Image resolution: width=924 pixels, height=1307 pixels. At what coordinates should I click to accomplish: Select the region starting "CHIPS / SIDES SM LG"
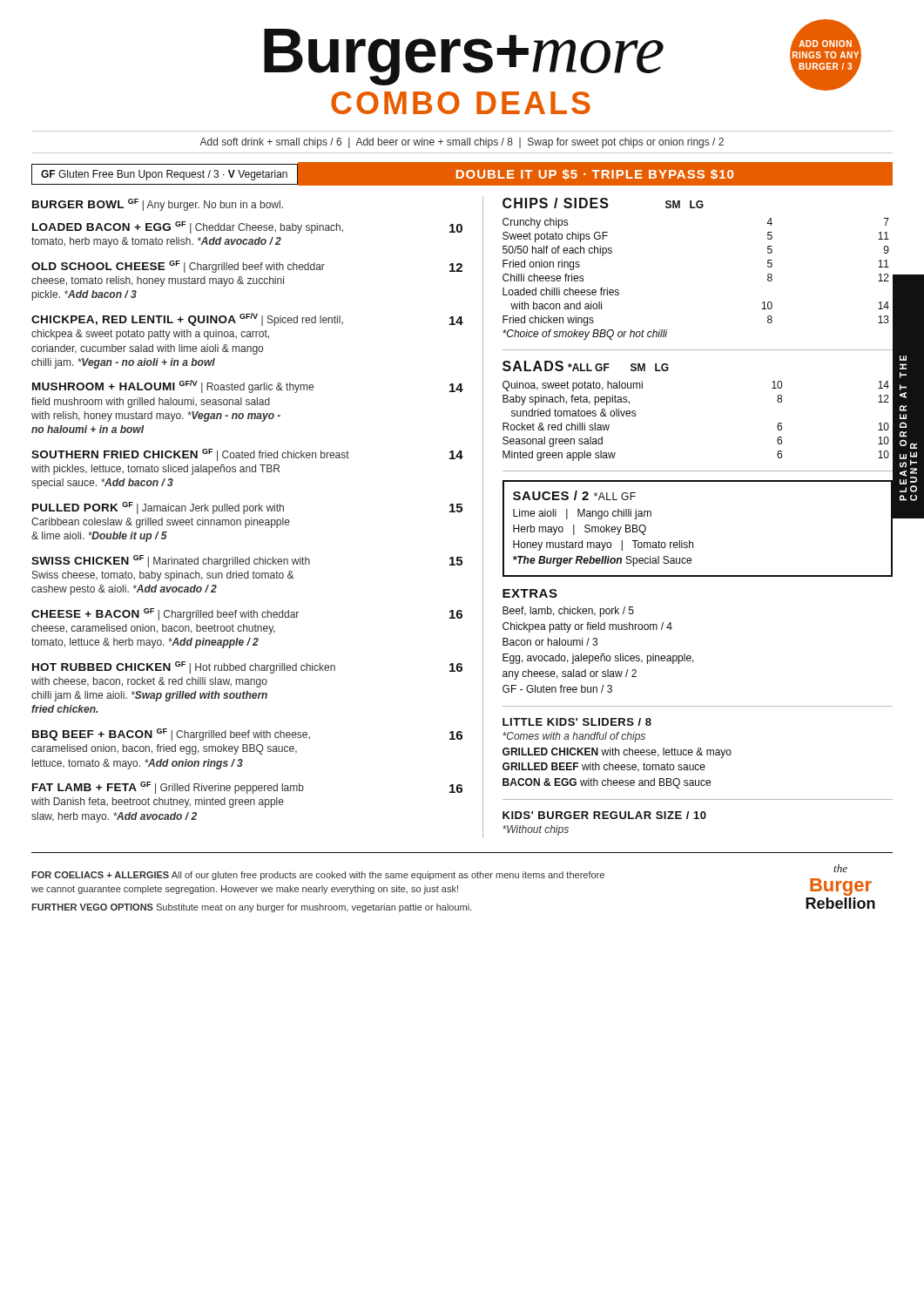coord(603,203)
